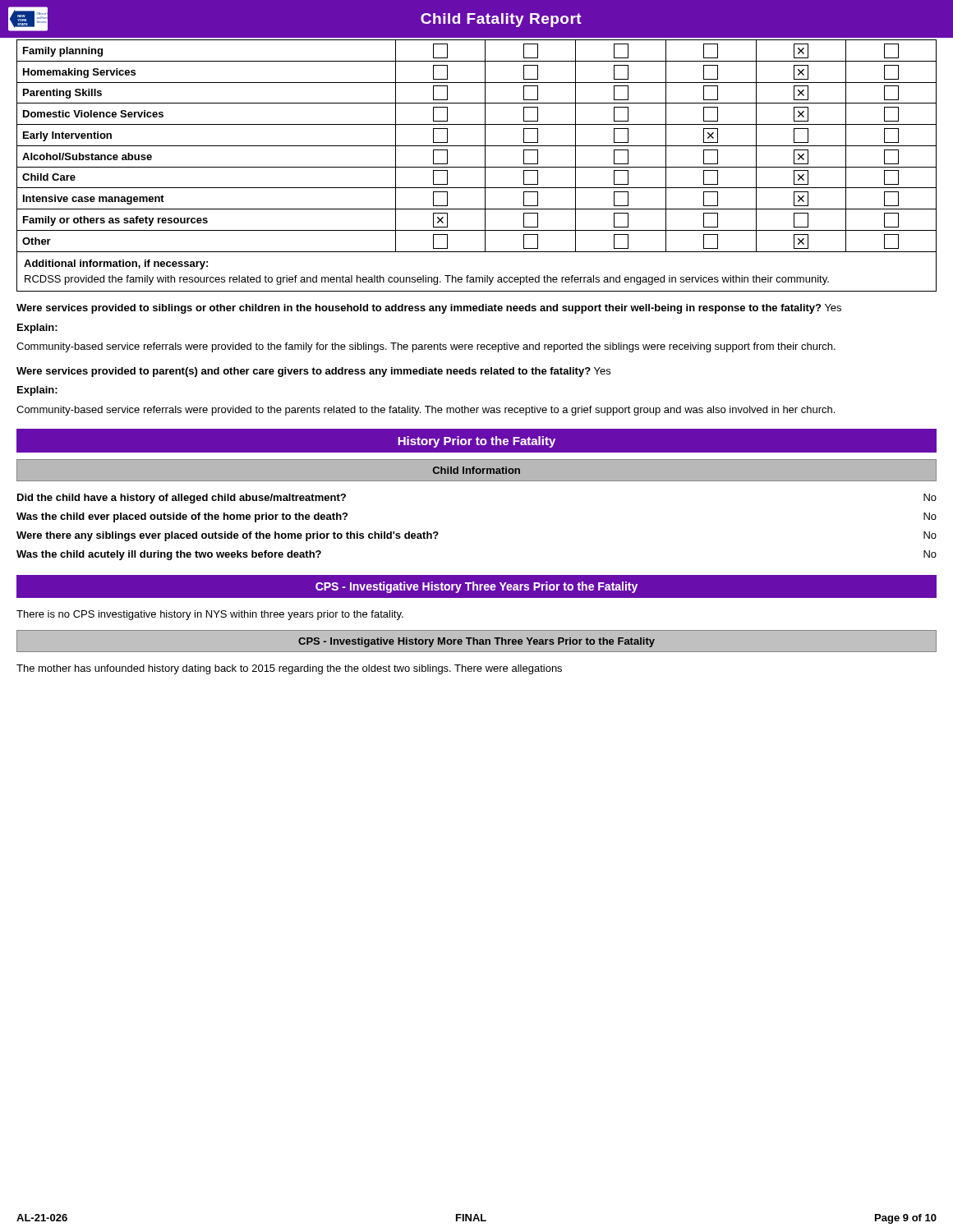Find the text block that reads "Were services provided to parent(s)"
This screenshot has height=1232, width=953.
point(313,372)
